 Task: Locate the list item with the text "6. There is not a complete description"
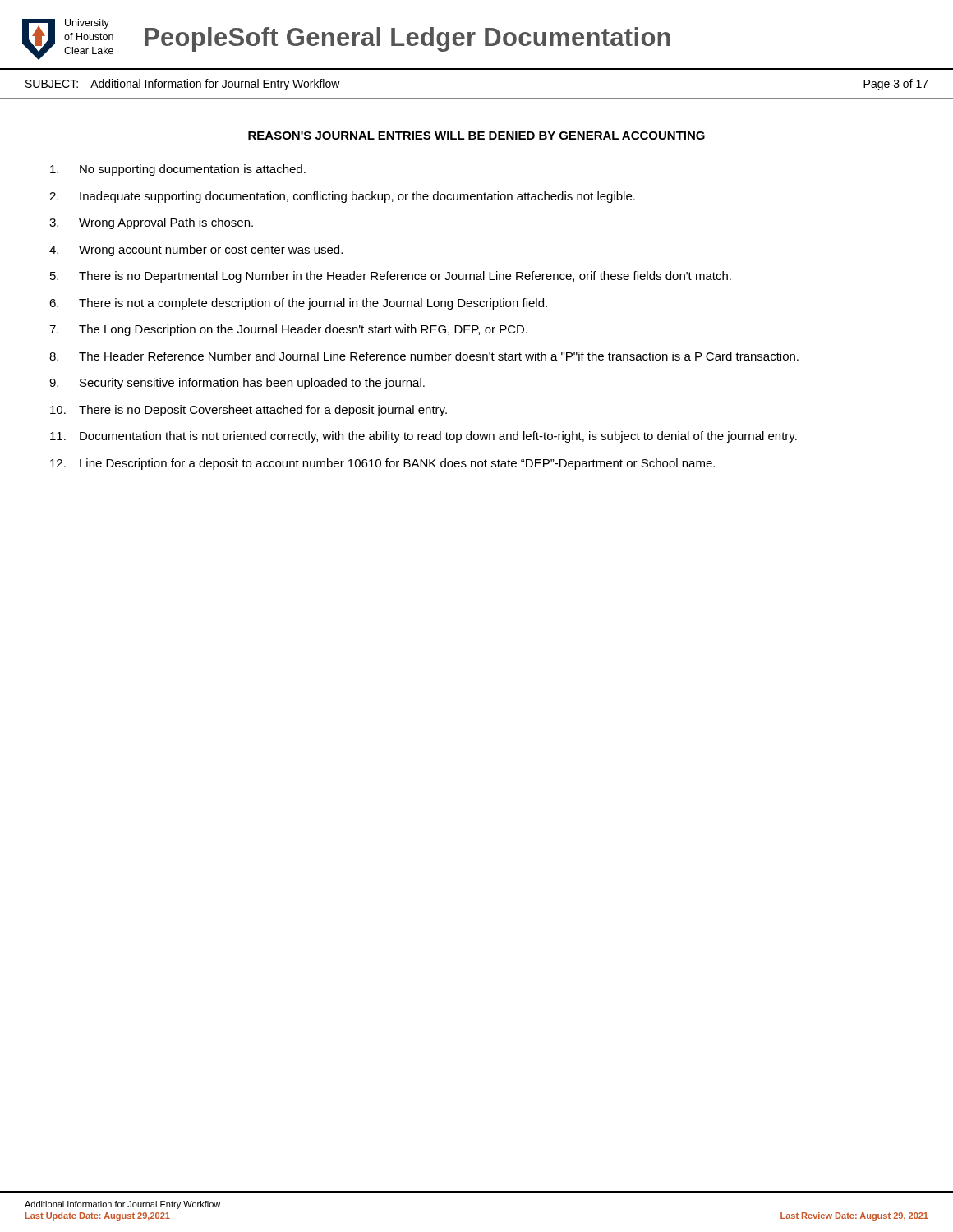coord(476,303)
